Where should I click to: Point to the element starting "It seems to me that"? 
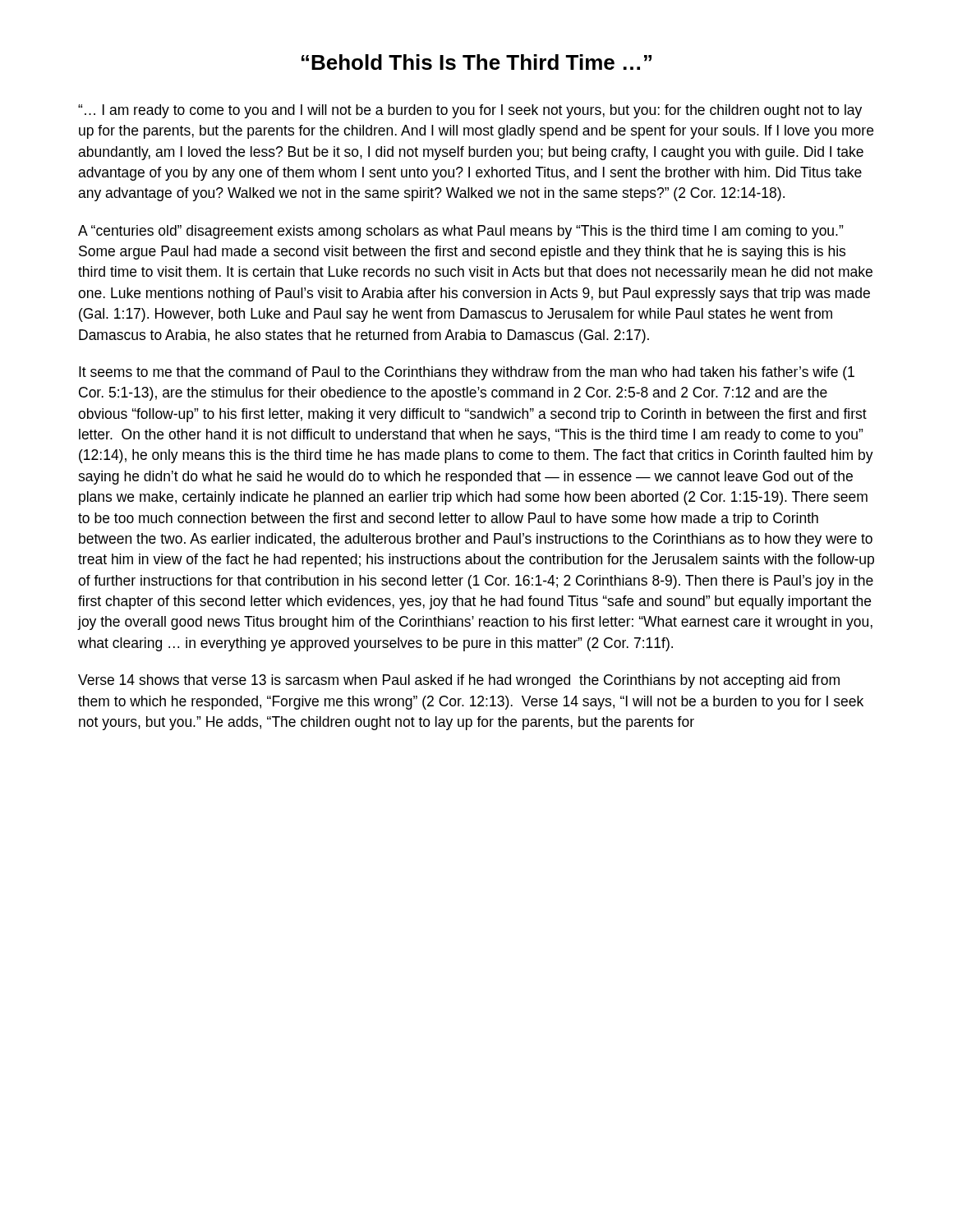coord(476,507)
